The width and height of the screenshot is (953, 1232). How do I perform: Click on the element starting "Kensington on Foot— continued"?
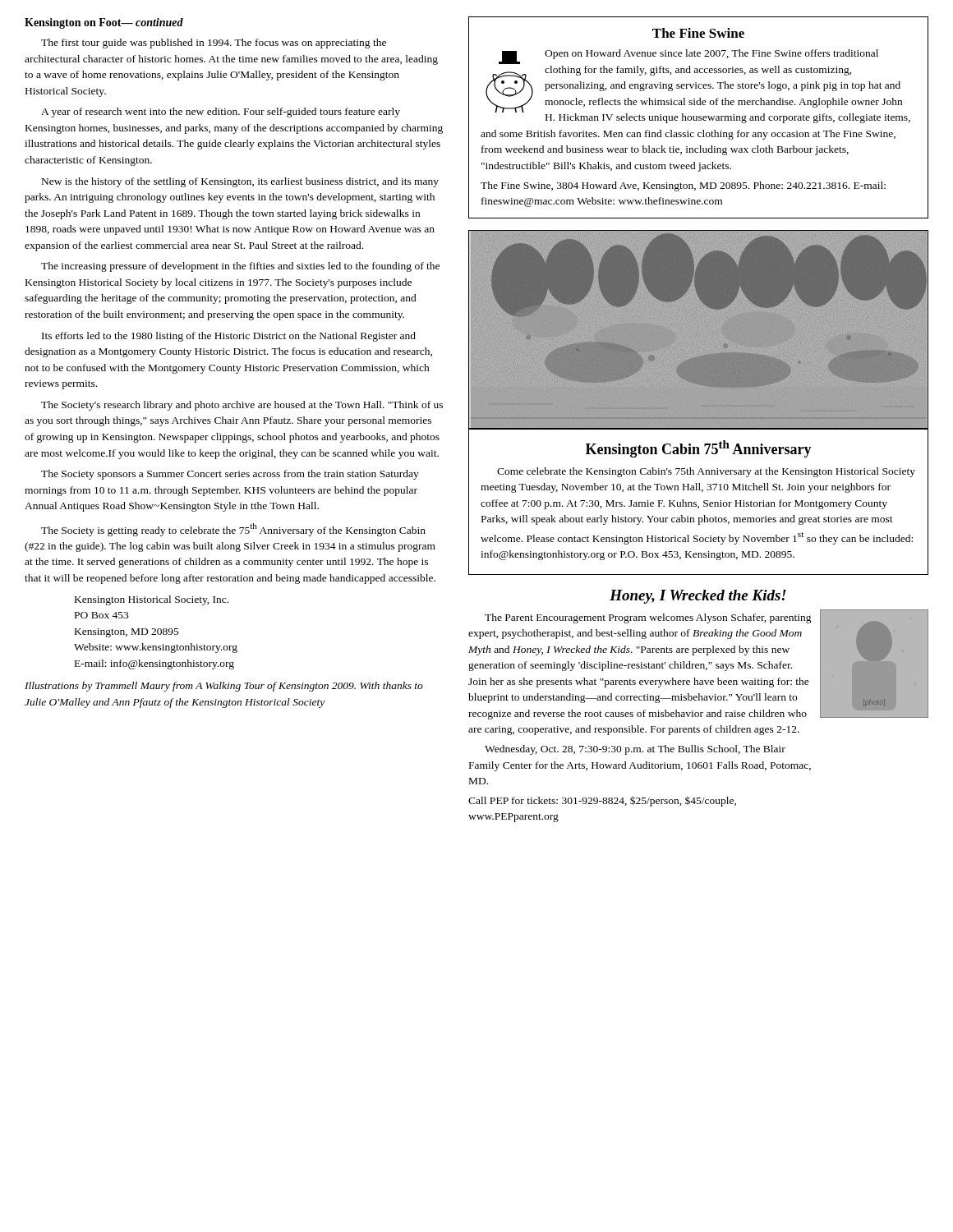click(104, 23)
